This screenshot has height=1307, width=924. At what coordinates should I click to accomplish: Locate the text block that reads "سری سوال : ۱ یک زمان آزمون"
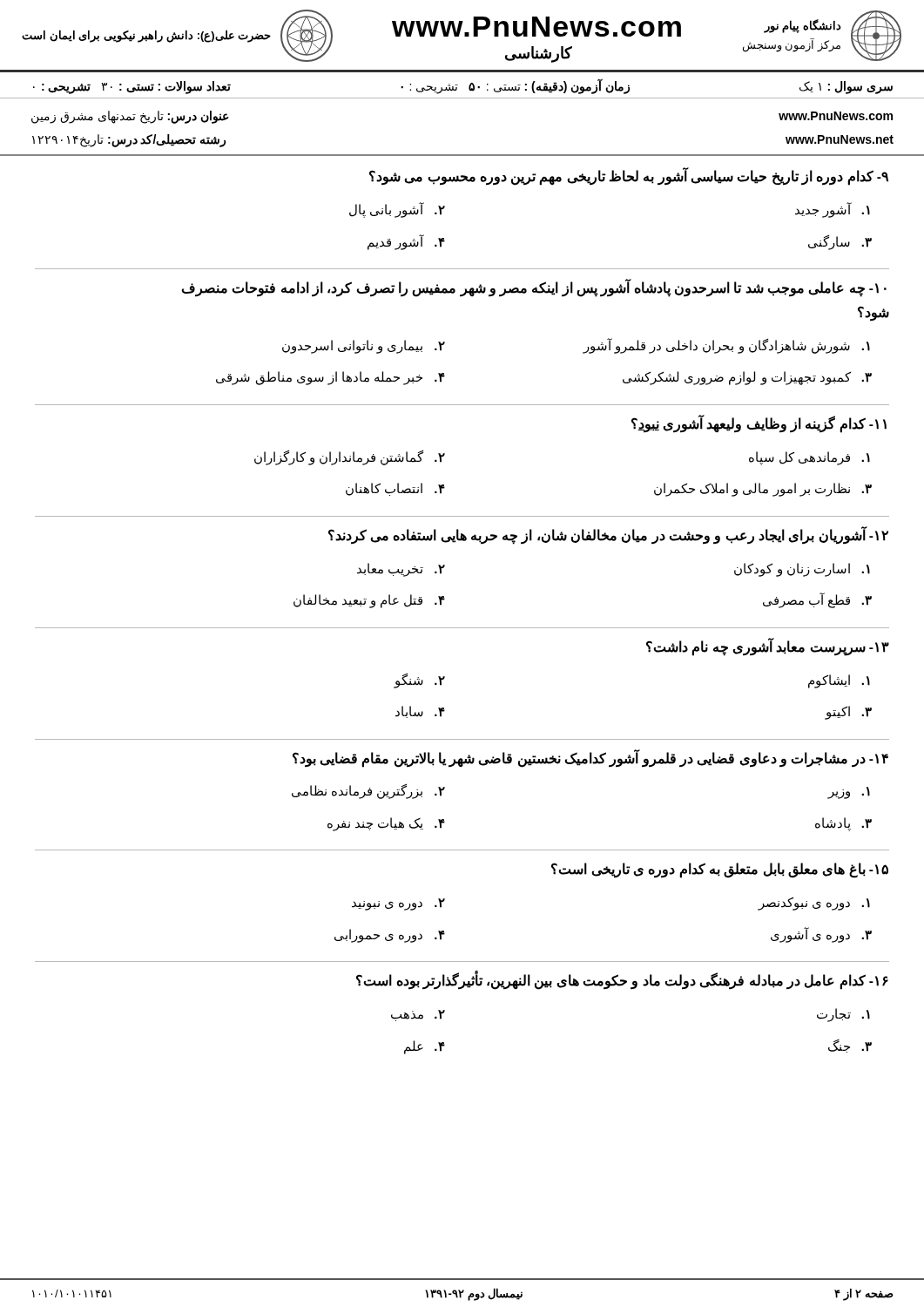[462, 86]
